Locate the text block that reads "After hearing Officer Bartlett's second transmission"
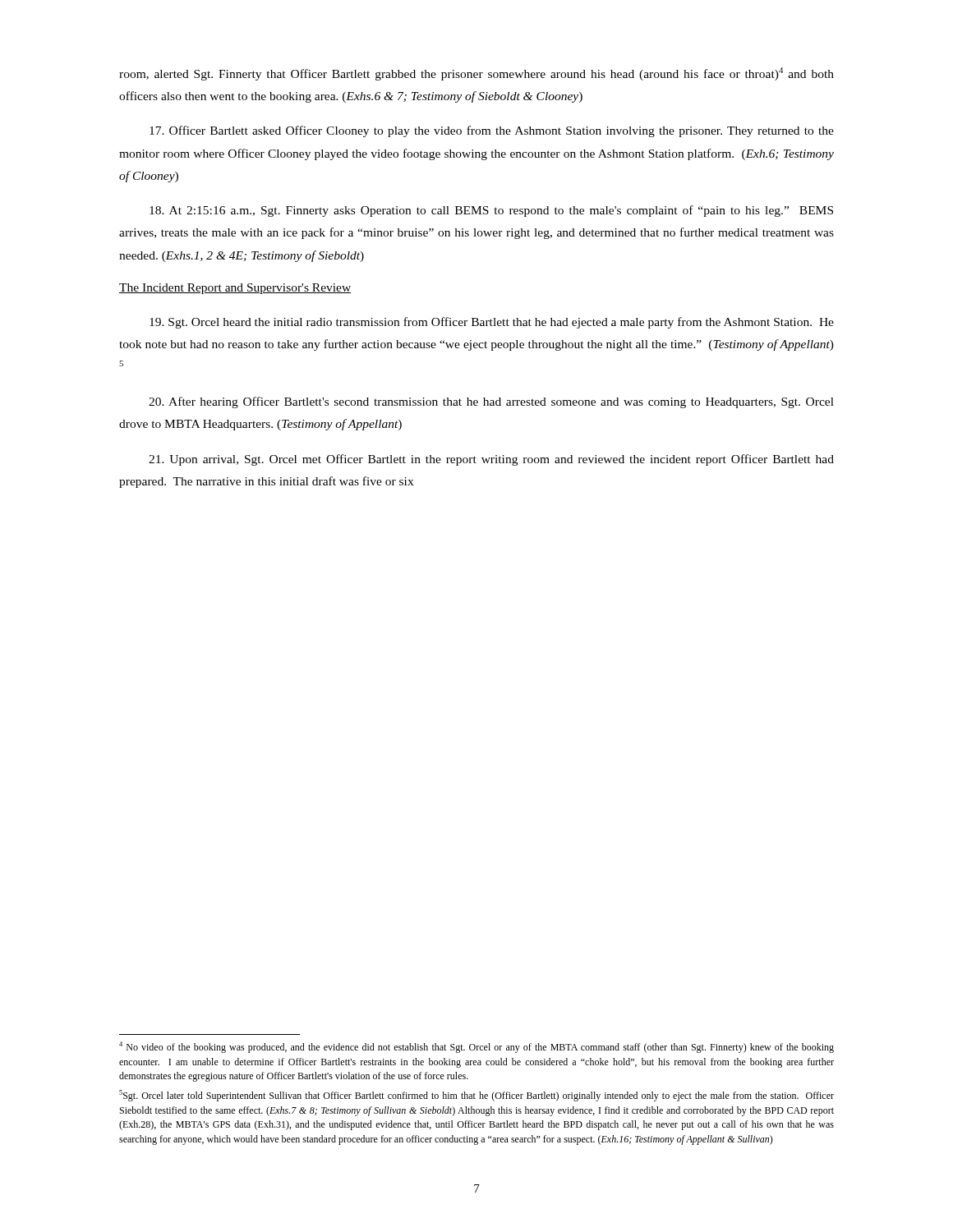The image size is (953, 1232). [476, 413]
